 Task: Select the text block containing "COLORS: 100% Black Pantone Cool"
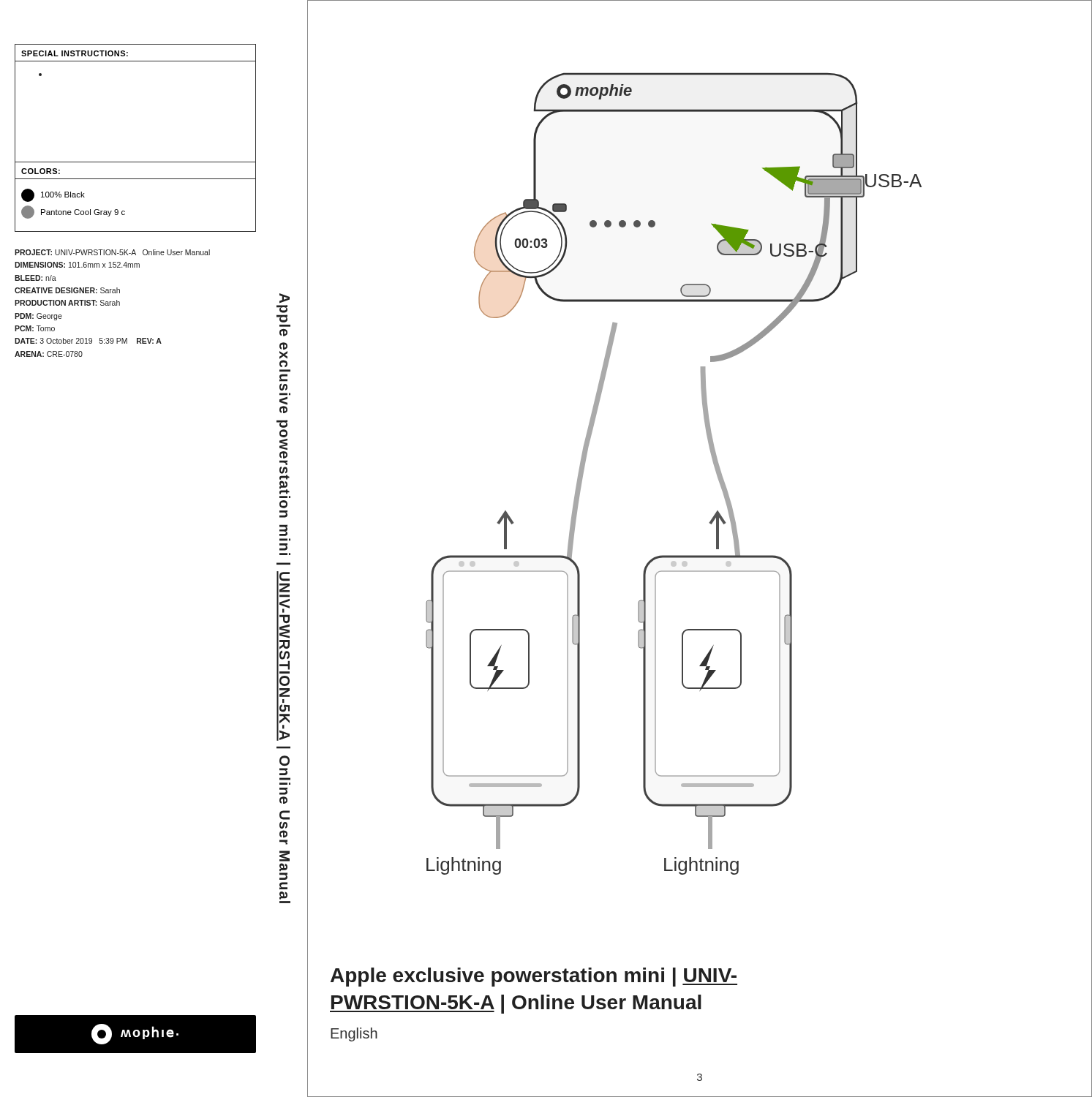point(135,197)
